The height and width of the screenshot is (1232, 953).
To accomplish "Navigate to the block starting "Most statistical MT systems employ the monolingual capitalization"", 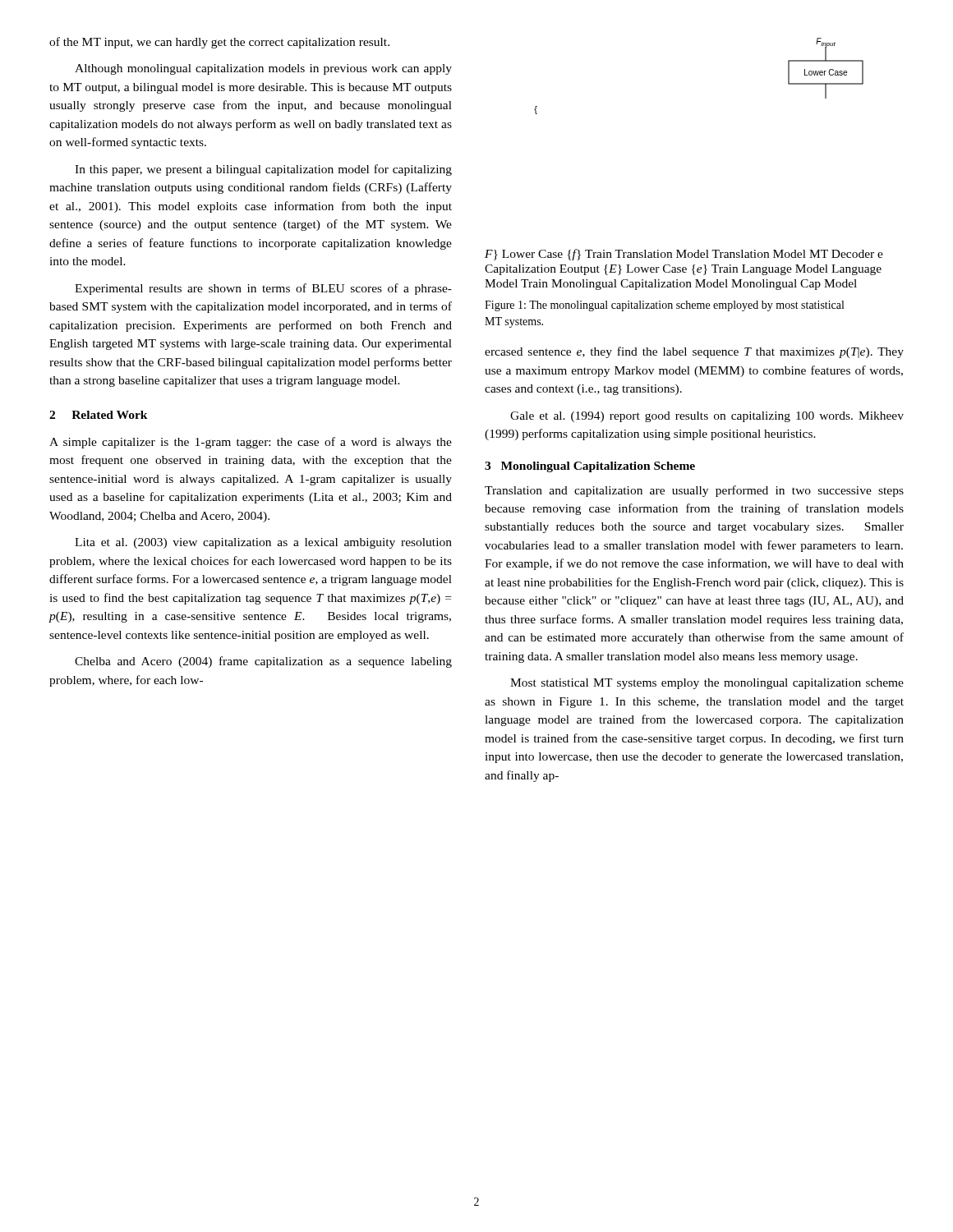I will point(694,729).
